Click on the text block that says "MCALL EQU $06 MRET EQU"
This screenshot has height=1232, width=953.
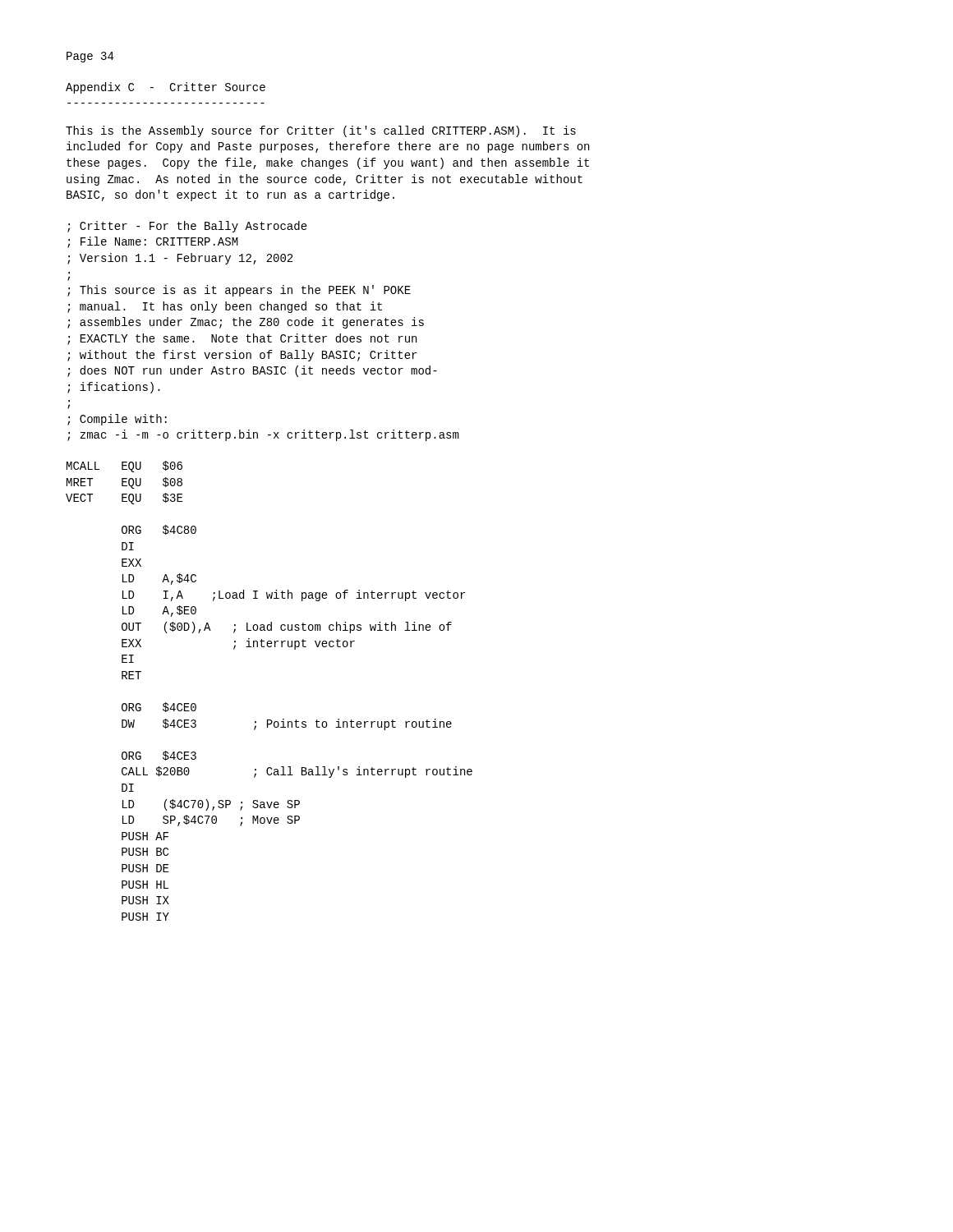(124, 467)
